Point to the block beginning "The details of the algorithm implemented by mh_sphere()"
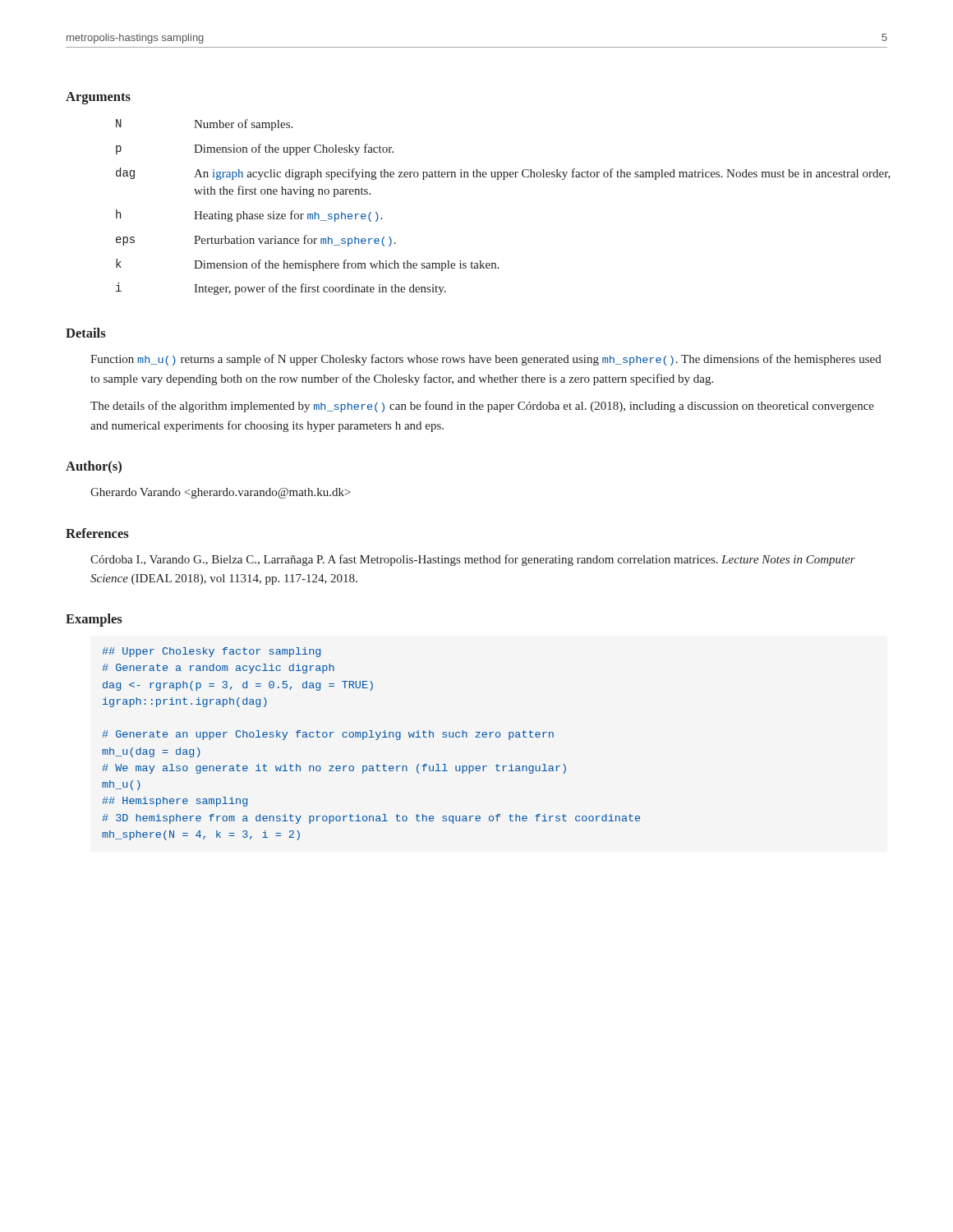The image size is (953, 1232). tap(482, 416)
